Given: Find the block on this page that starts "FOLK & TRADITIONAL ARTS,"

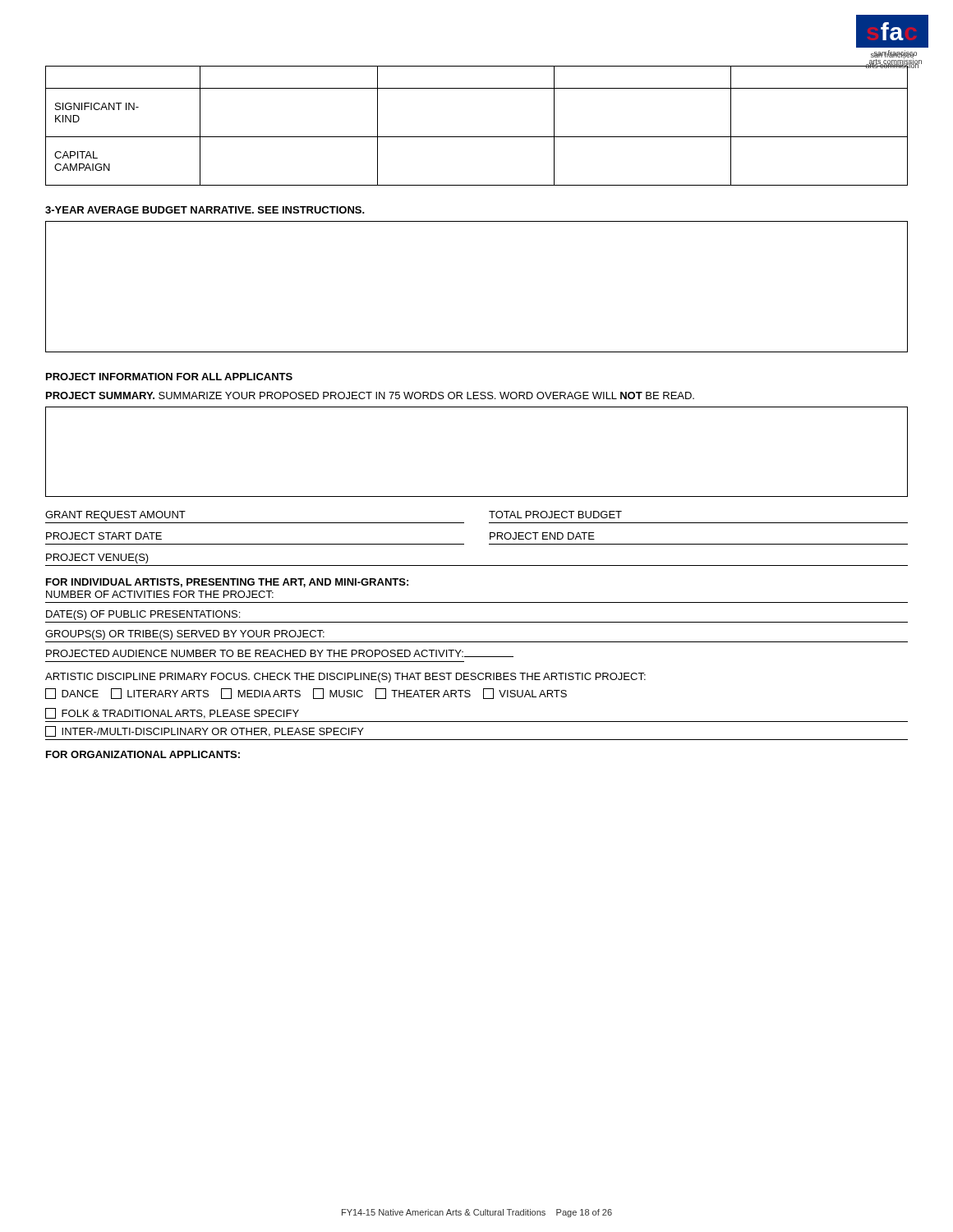Looking at the screenshot, I should 476,714.
